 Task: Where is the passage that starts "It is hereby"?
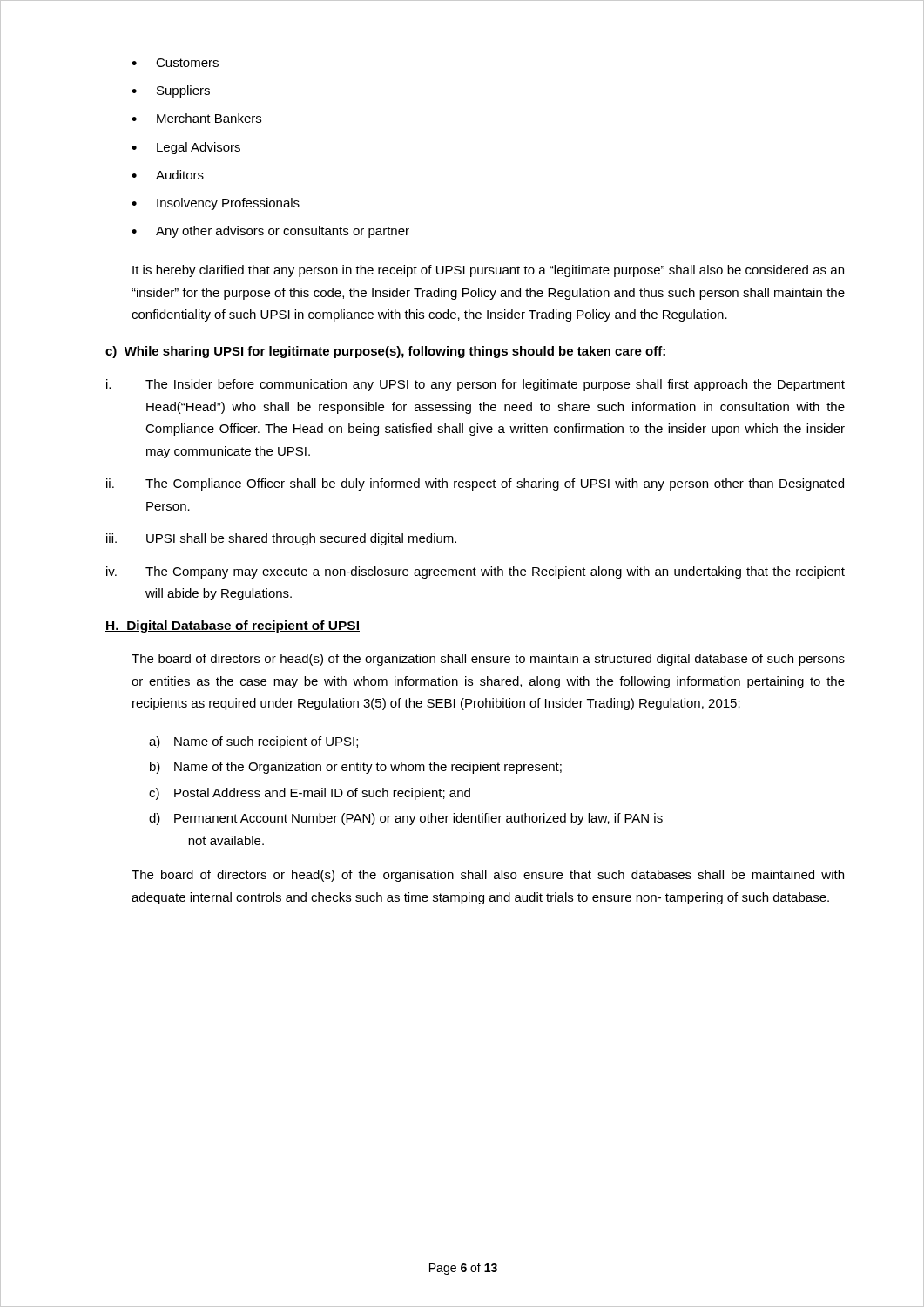point(488,292)
